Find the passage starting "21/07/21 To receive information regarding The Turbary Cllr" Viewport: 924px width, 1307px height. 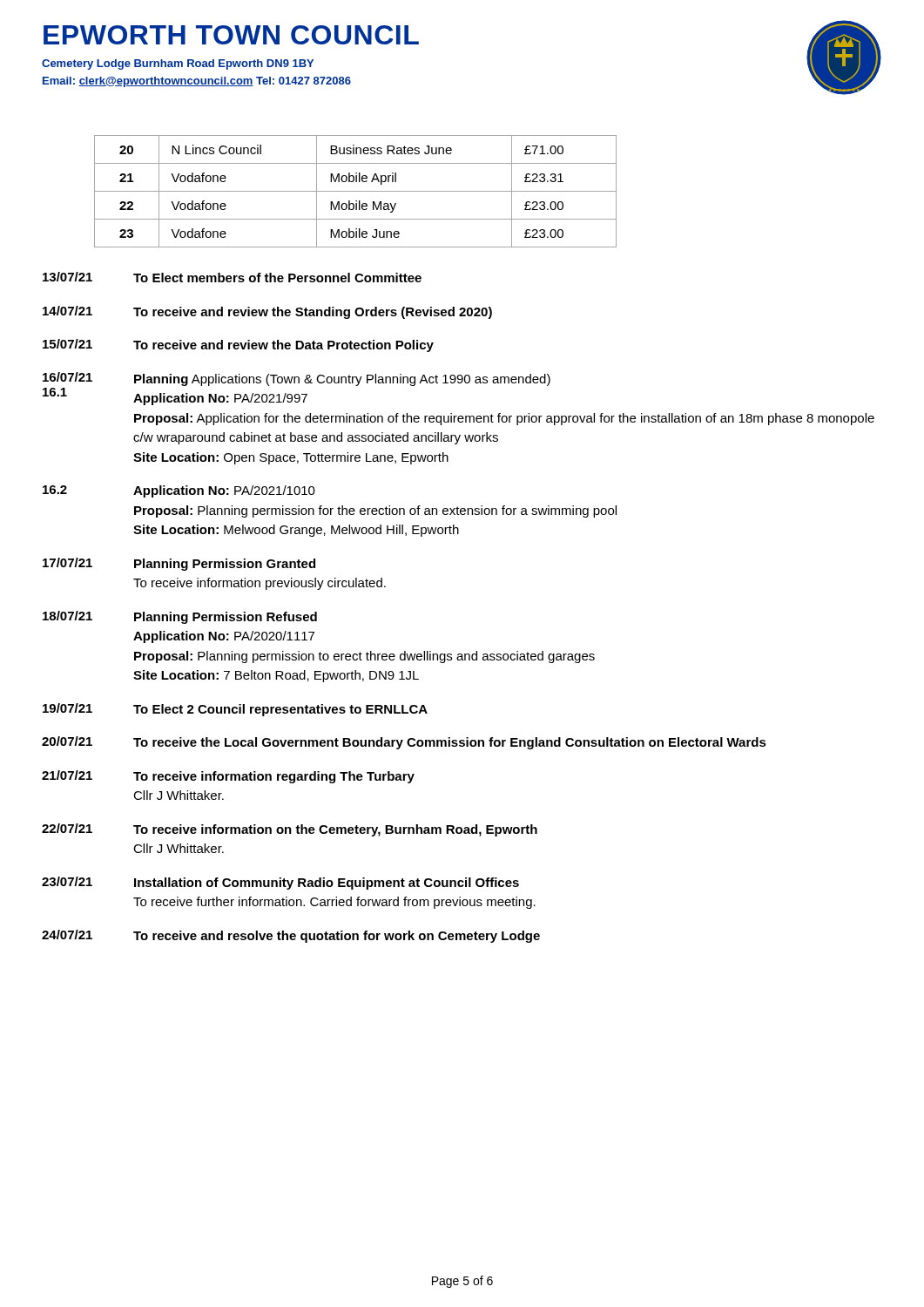pos(228,777)
